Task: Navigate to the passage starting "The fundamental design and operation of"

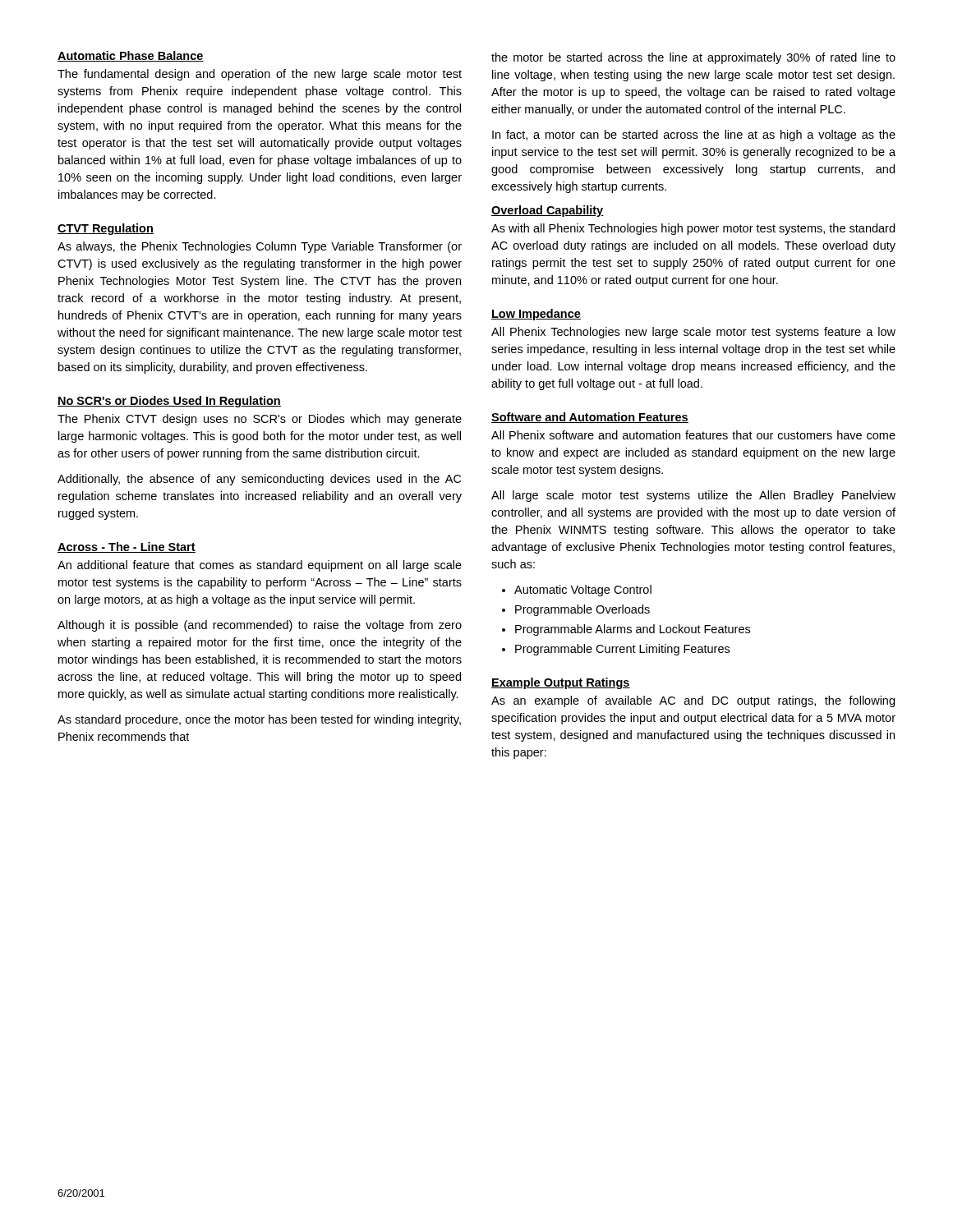Action: [x=260, y=135]
